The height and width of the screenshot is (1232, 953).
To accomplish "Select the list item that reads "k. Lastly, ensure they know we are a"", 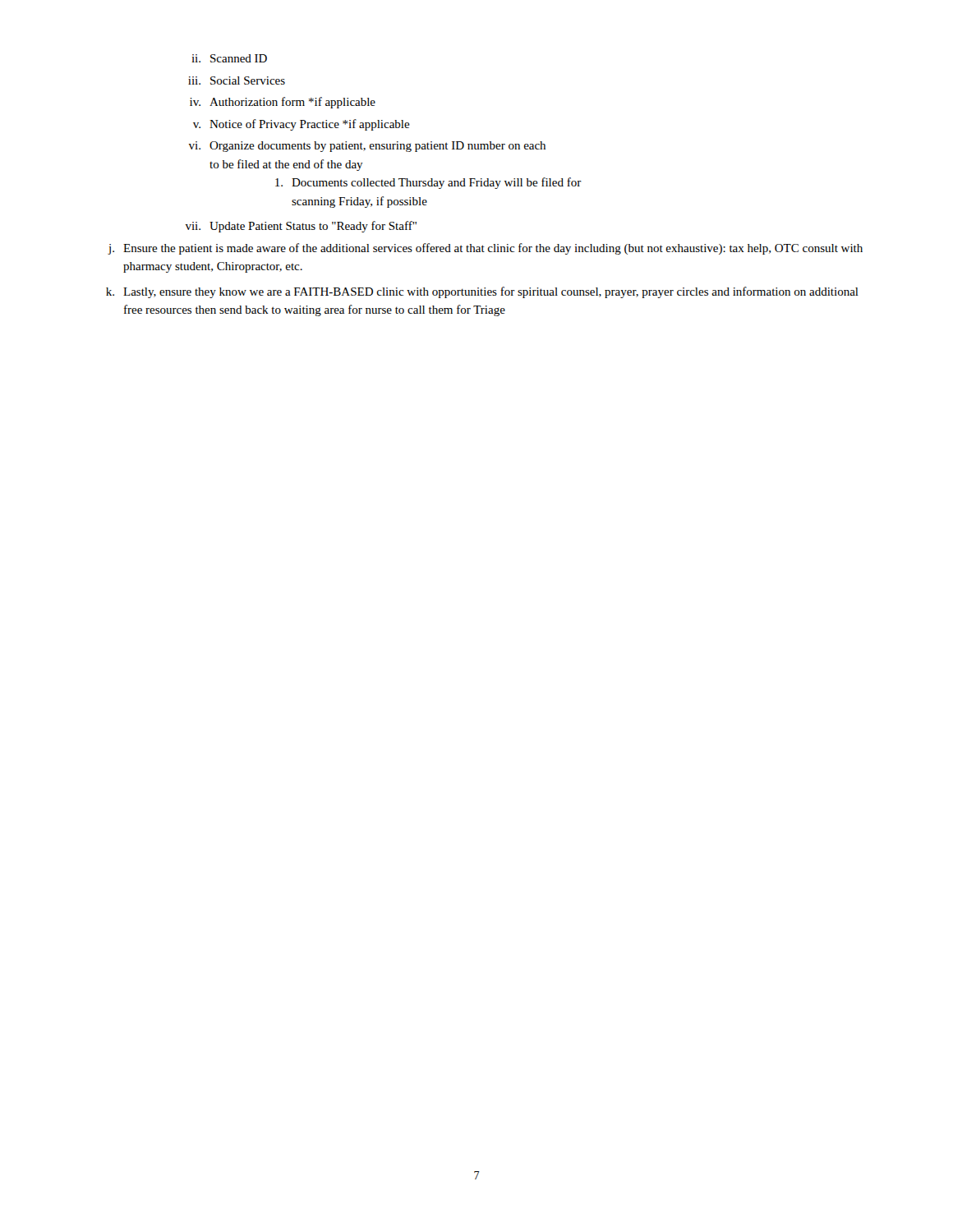I will click(476, 301).
